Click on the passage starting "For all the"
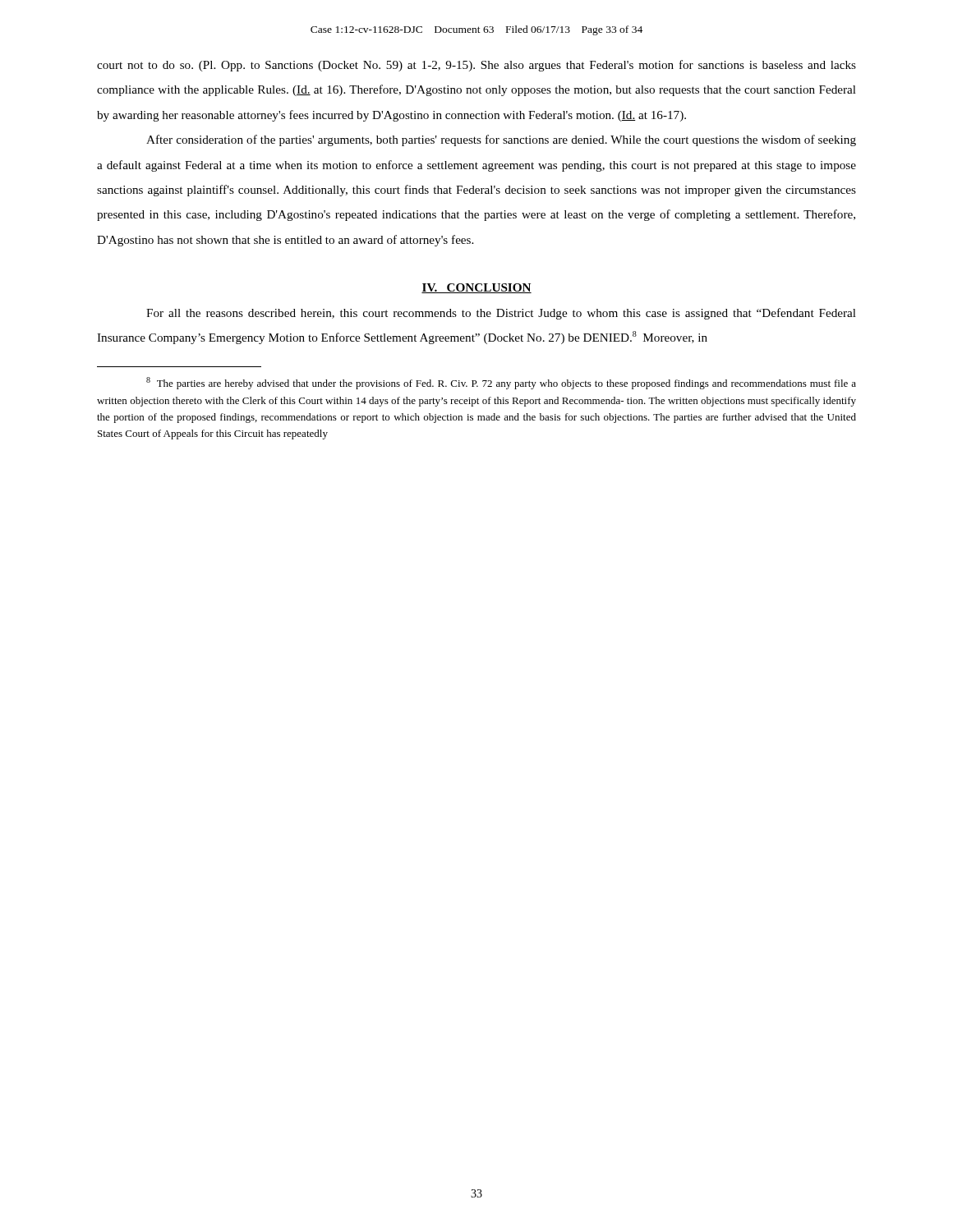The height and width of the screenshot is (1232, 953). pyautogui.click(x=476, y=325)
